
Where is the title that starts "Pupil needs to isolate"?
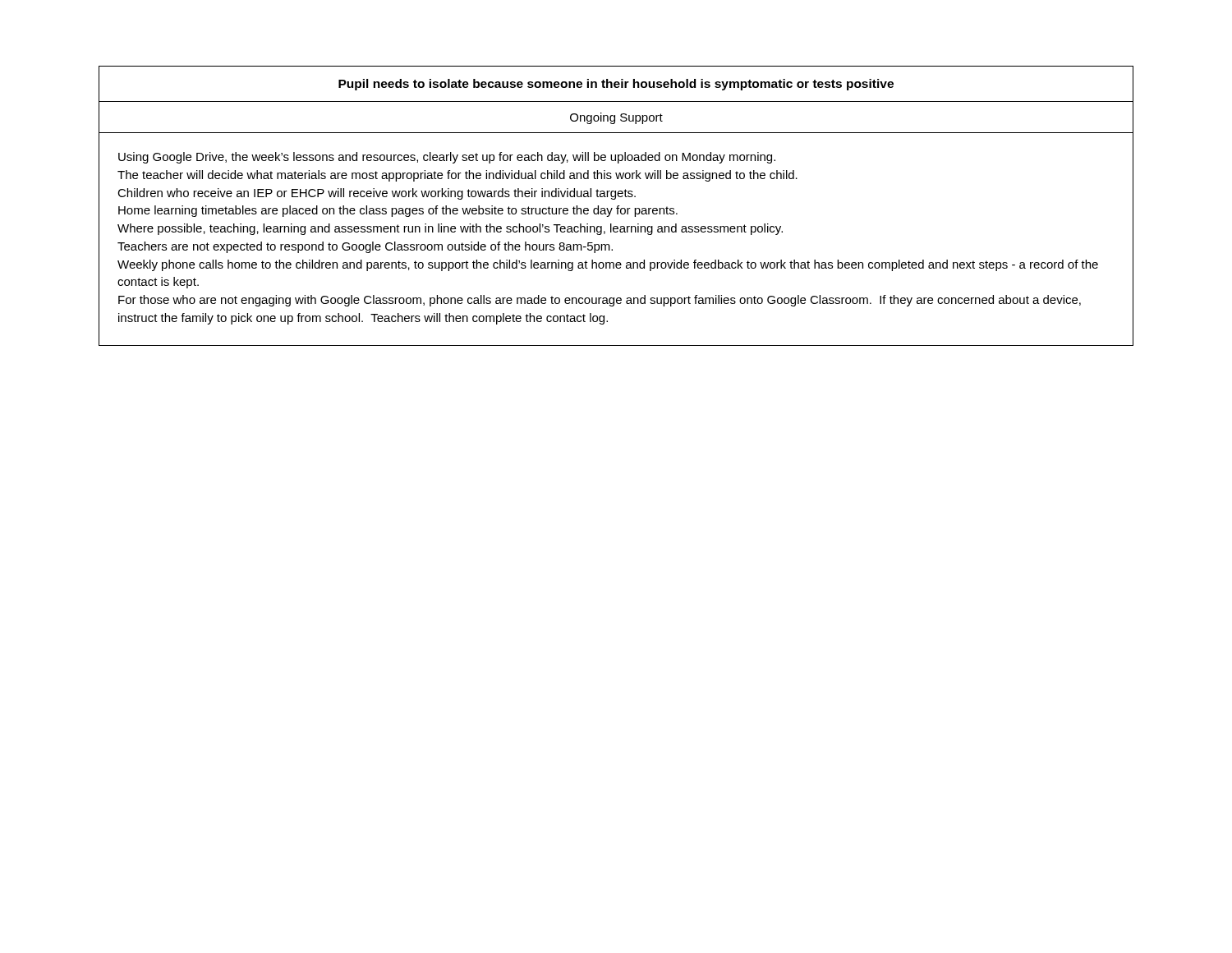click(x=616, y=83)
